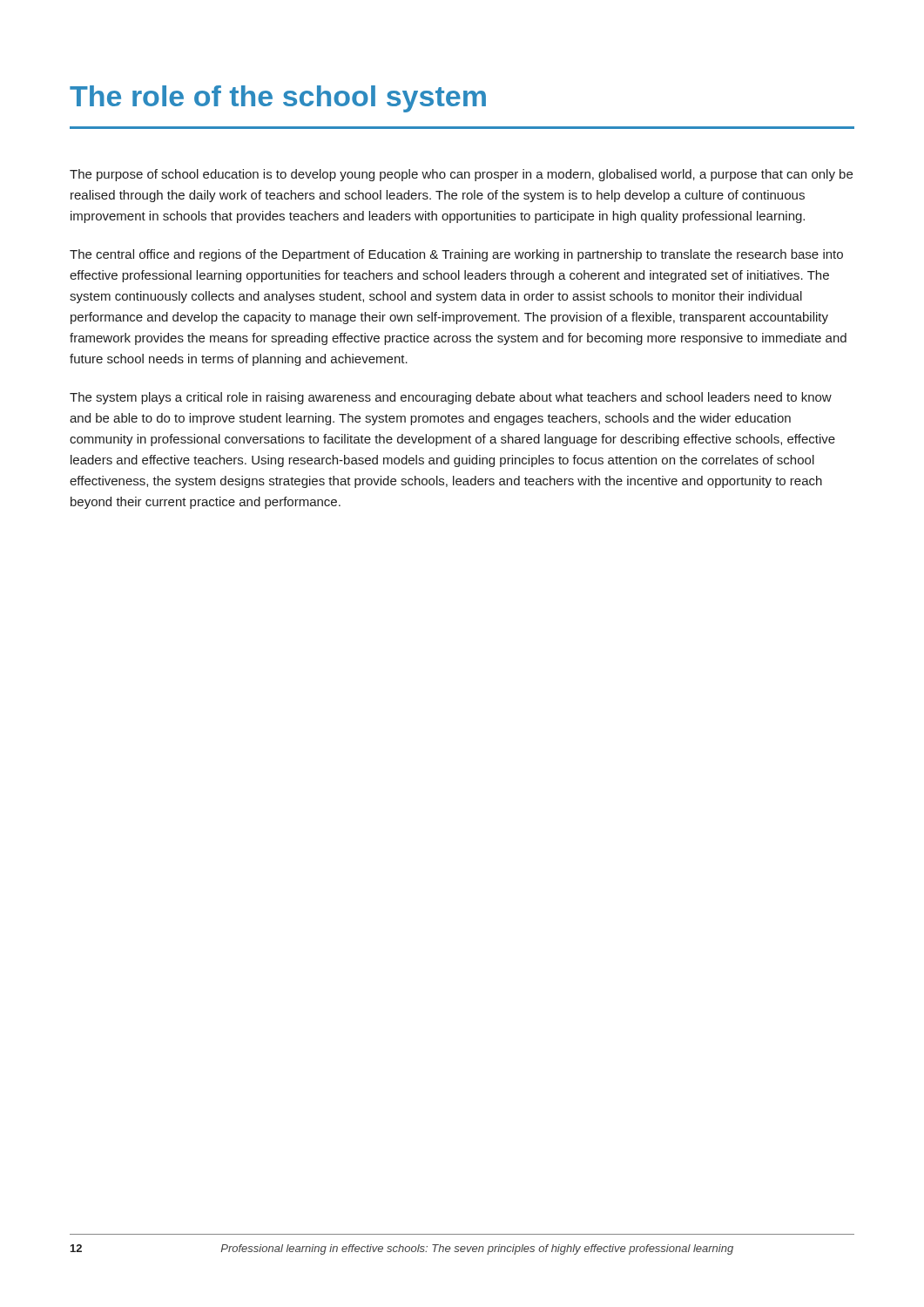Click on the text block that says "The central office and regions of the"
The width and height of the screenshot is (924, 1307).
[458, 306]
